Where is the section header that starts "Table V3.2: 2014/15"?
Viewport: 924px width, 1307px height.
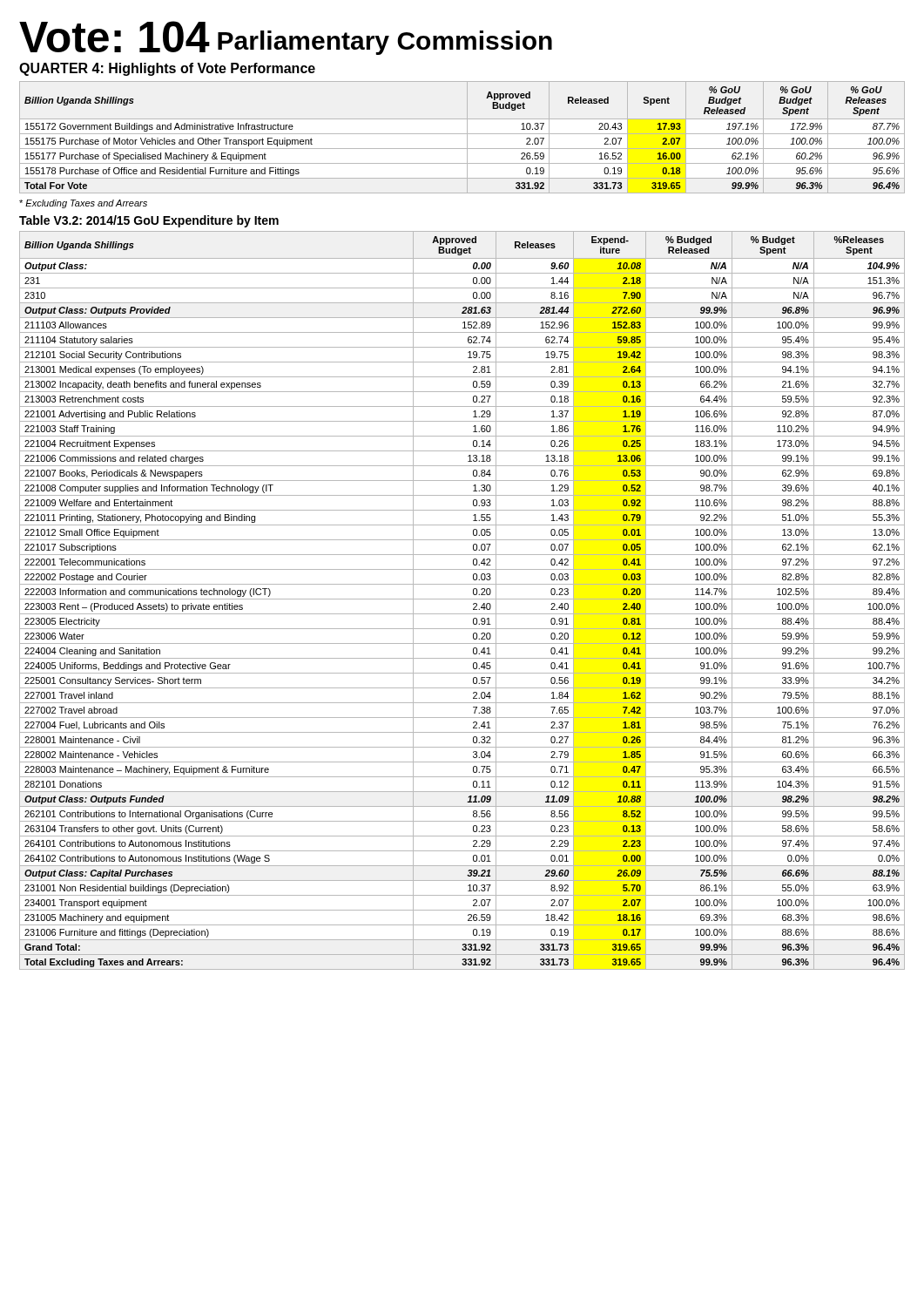149,220
